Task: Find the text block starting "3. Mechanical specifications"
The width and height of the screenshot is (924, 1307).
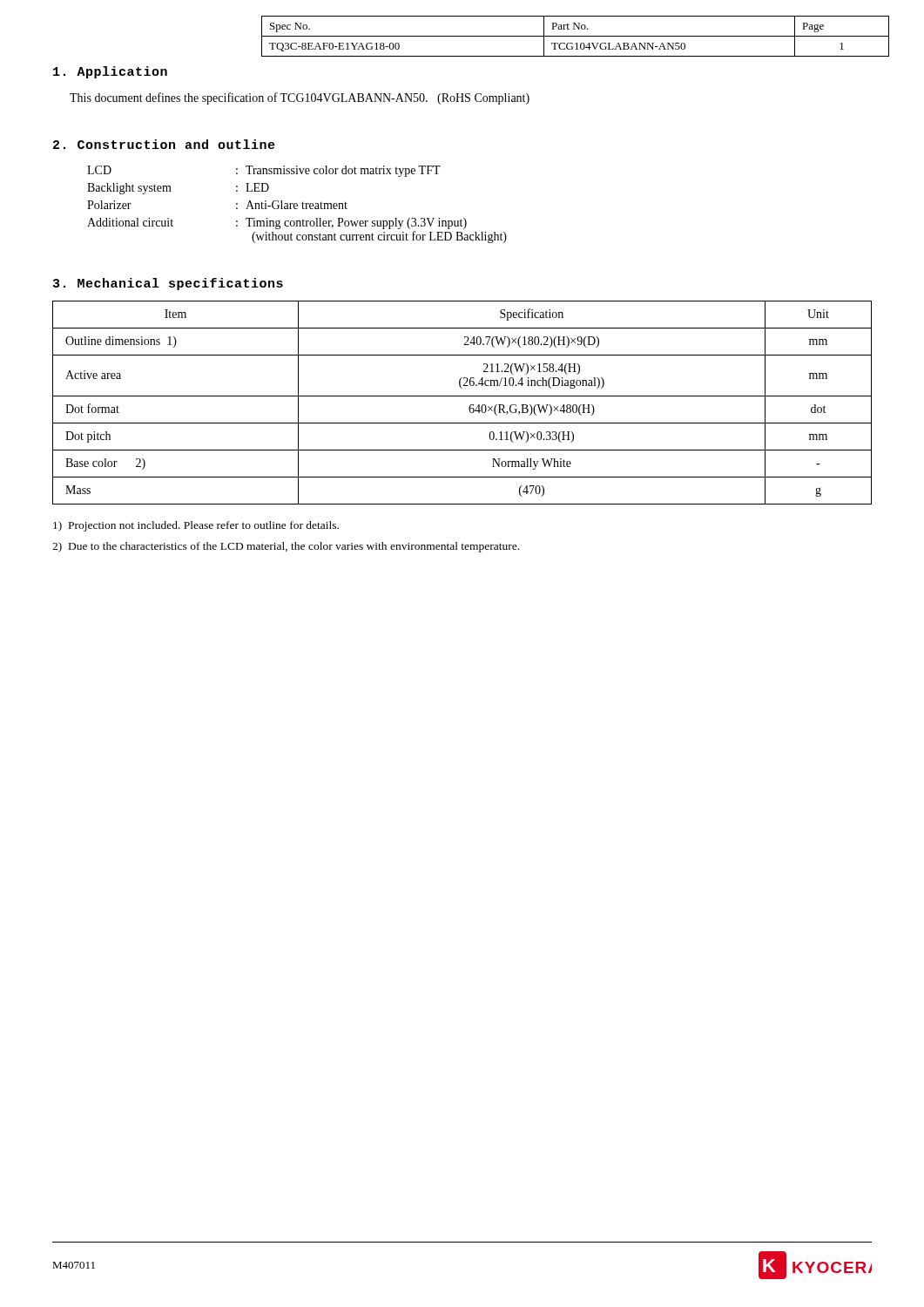Action: click(168, 284)
